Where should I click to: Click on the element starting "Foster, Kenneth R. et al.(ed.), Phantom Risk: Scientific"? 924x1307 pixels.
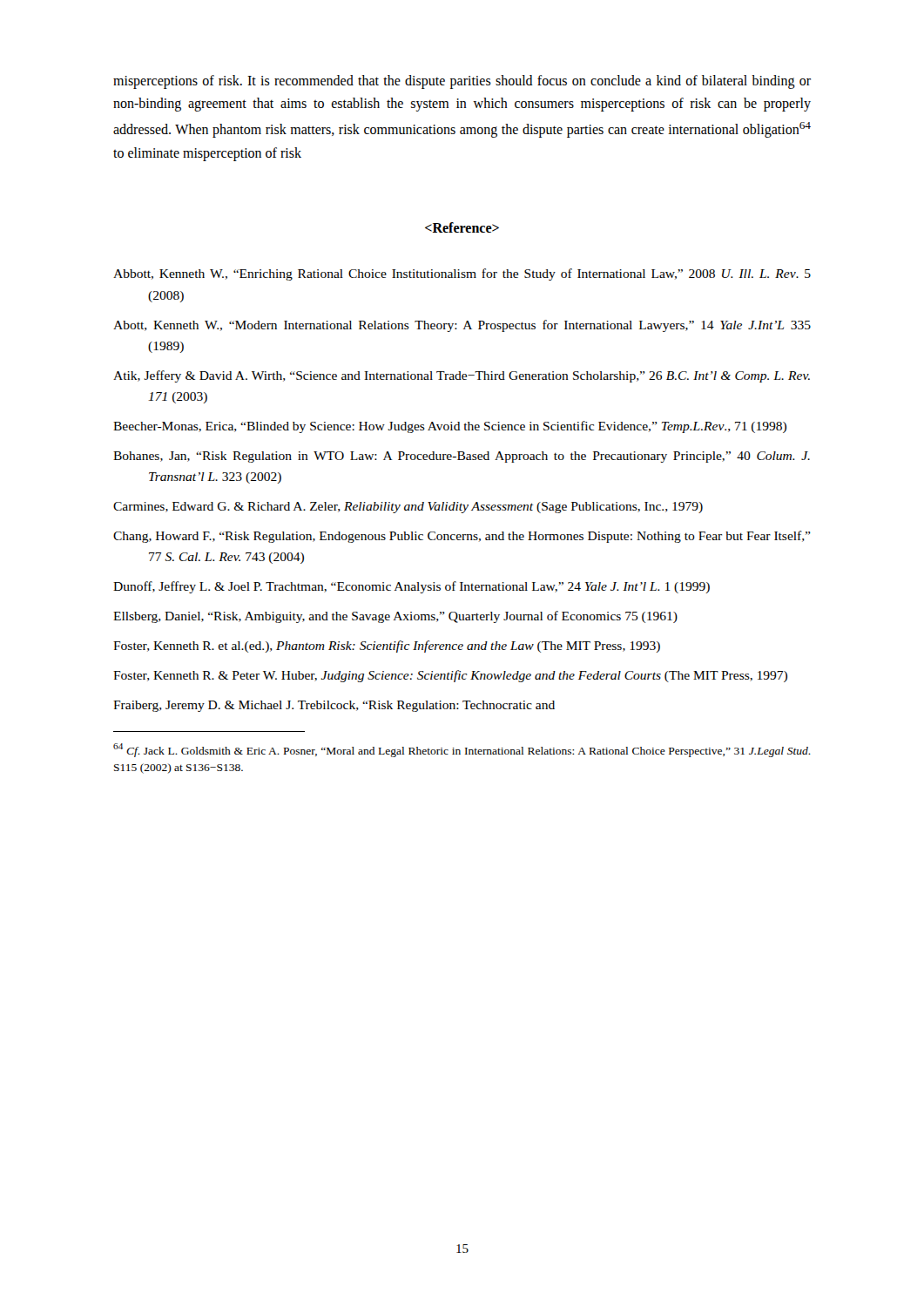pyautogui.click(x=387, y=645)
